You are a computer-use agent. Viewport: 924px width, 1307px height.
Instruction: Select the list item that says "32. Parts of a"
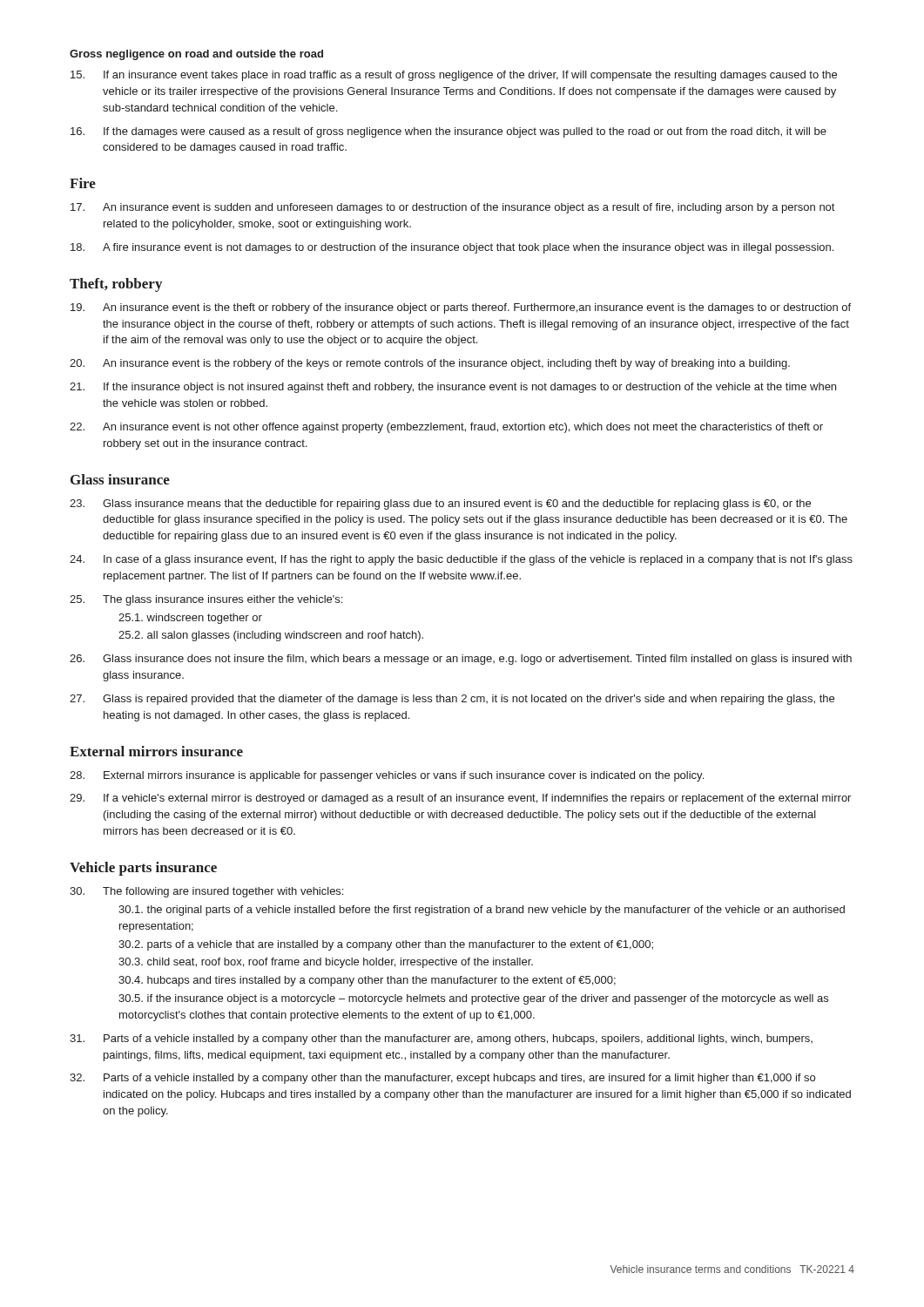click(x=462, y=1095)
